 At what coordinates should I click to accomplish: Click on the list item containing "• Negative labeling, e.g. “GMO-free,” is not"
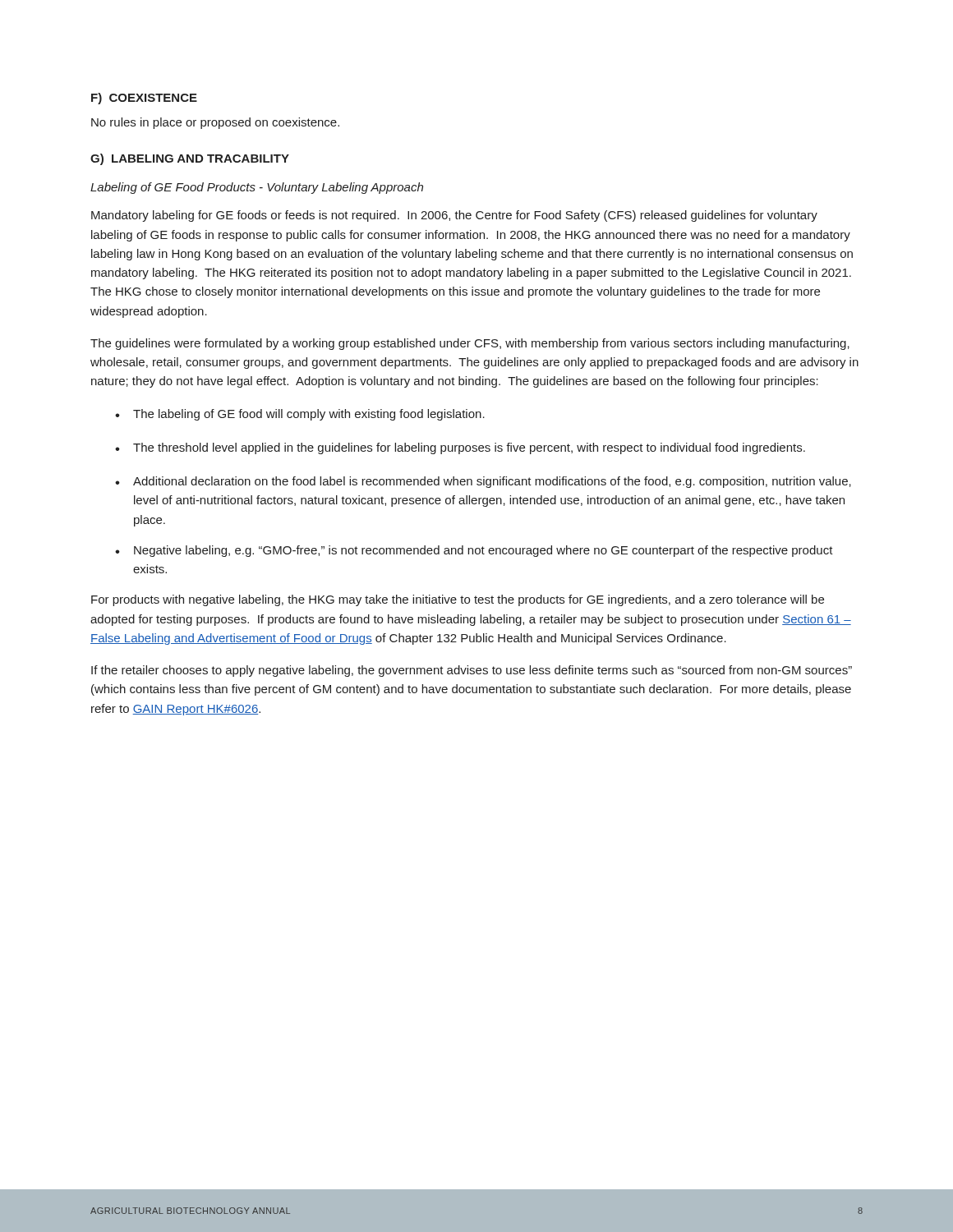point(489,559)
